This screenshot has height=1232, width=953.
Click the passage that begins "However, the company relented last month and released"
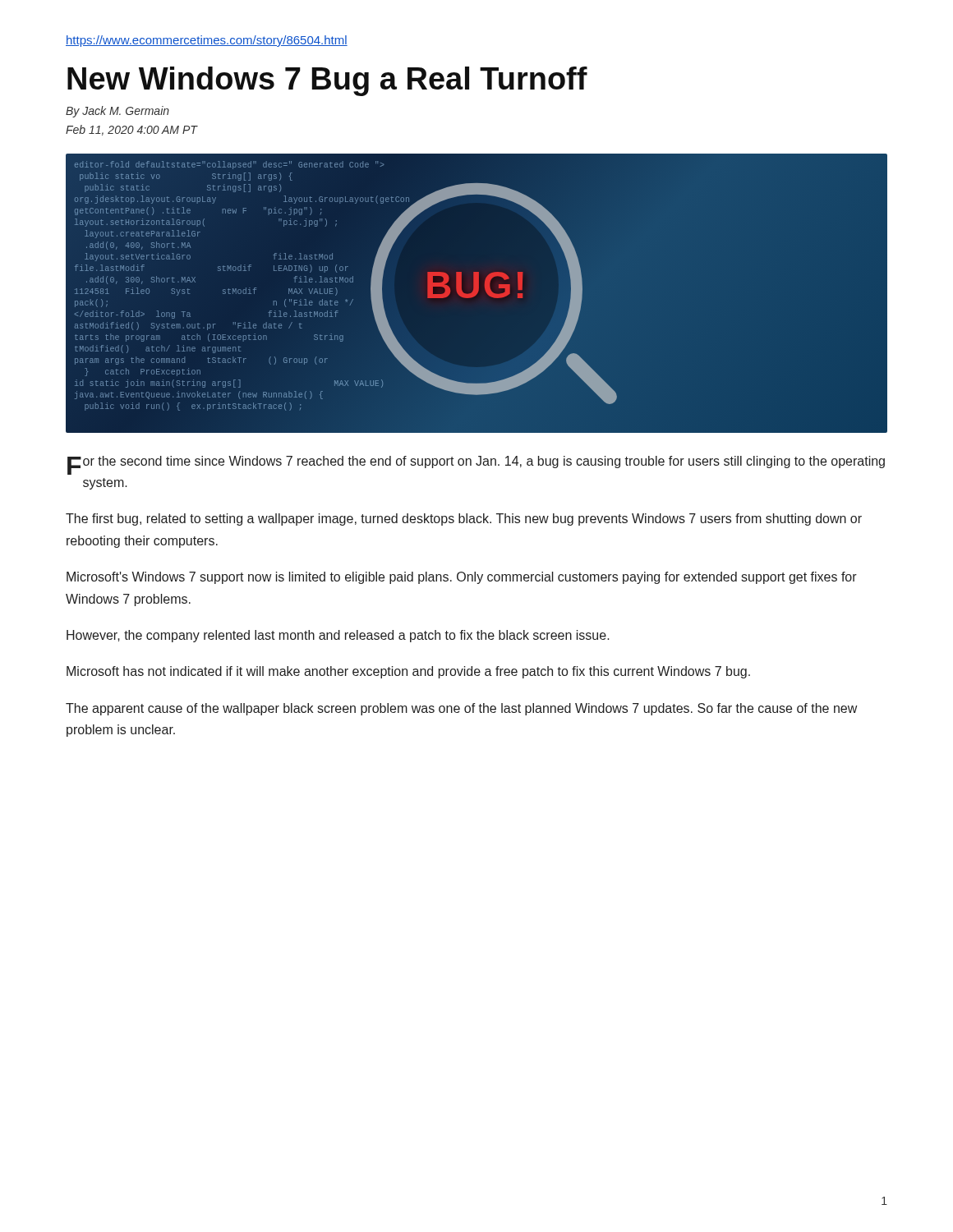coord(476,636)
